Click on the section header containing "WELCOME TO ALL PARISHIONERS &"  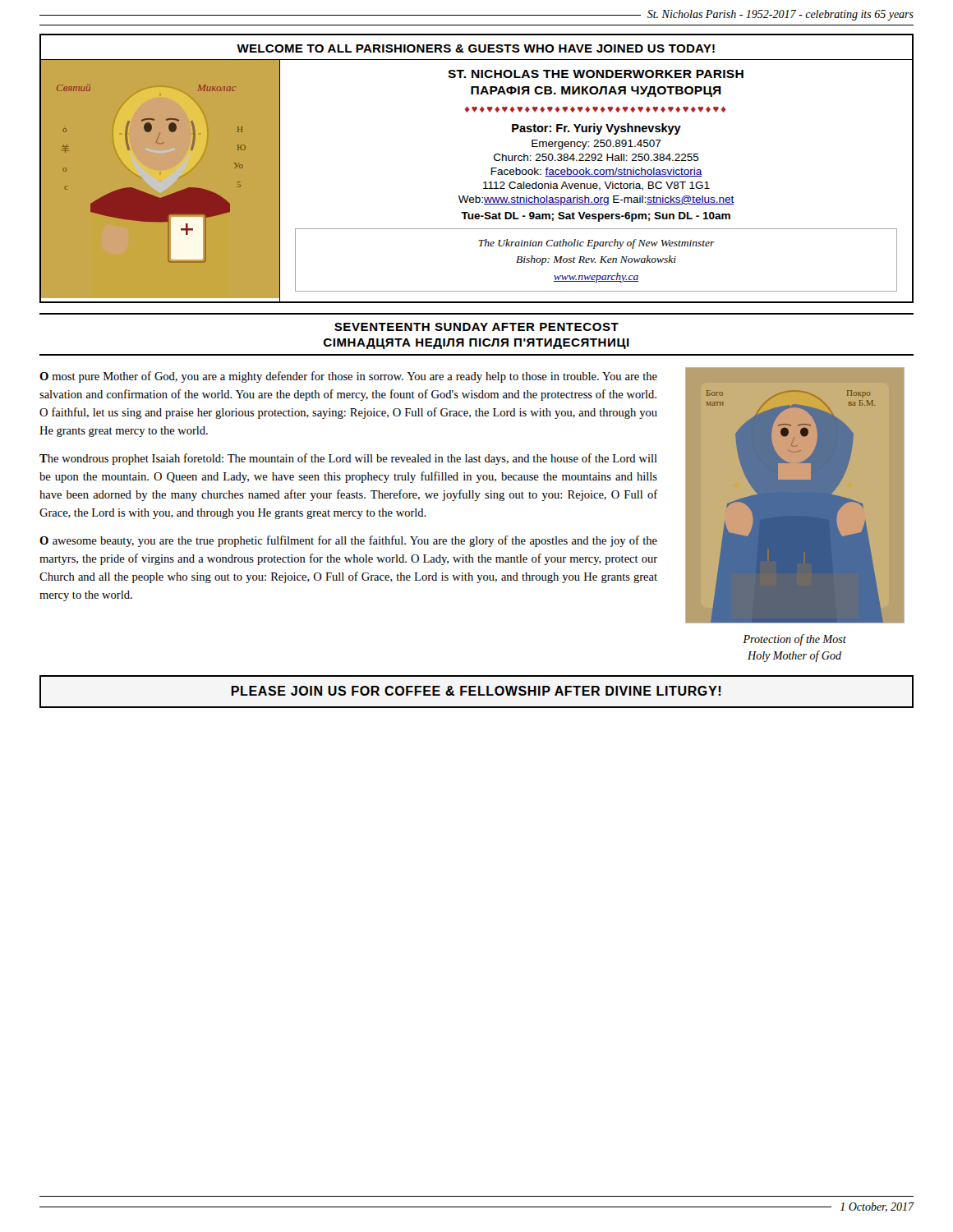pyautogui.click(x=476, y=168)
